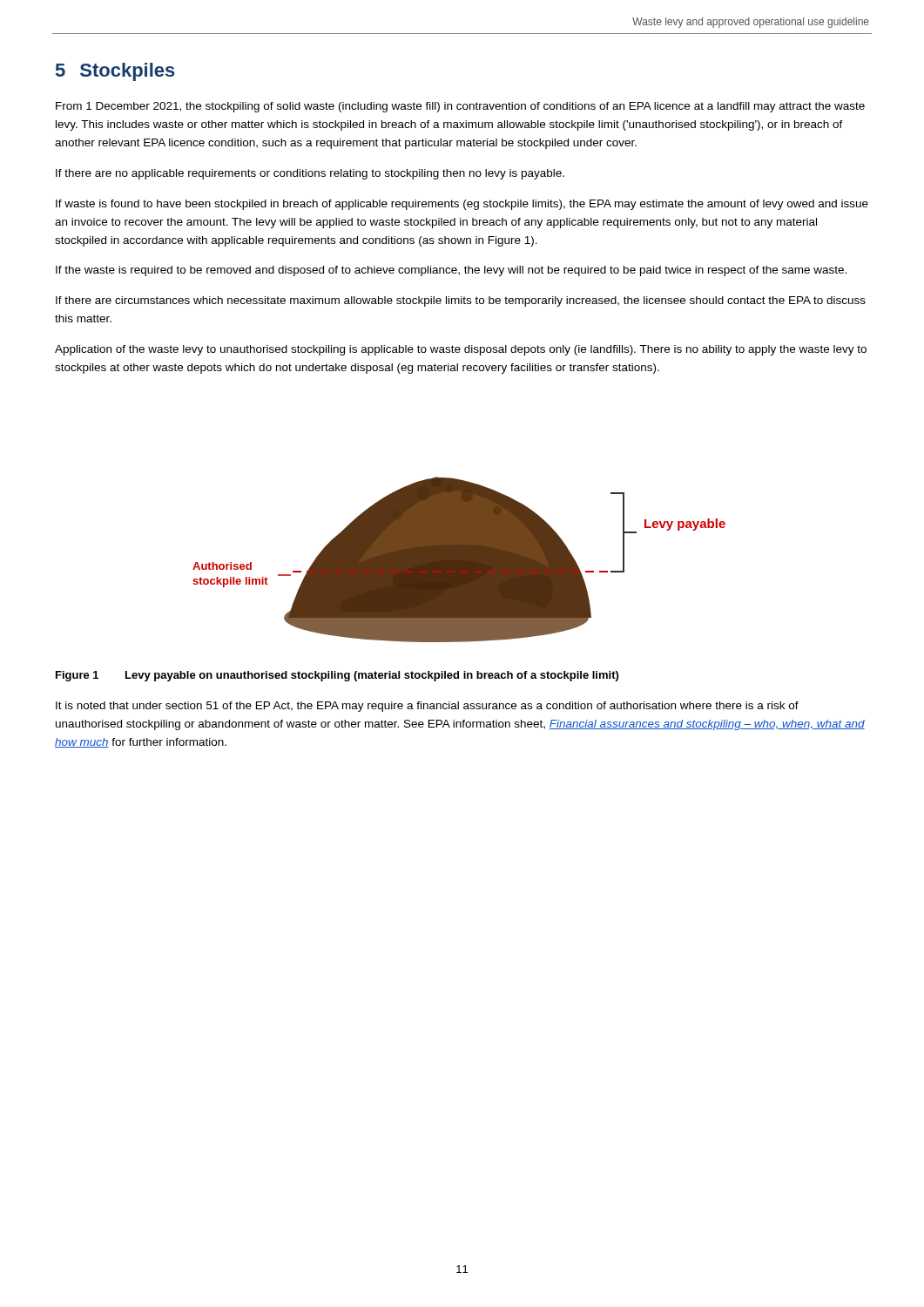
Task: Locate the text starting "If there are circumstances which necessitate maximum"
Action: pos(460,310)
